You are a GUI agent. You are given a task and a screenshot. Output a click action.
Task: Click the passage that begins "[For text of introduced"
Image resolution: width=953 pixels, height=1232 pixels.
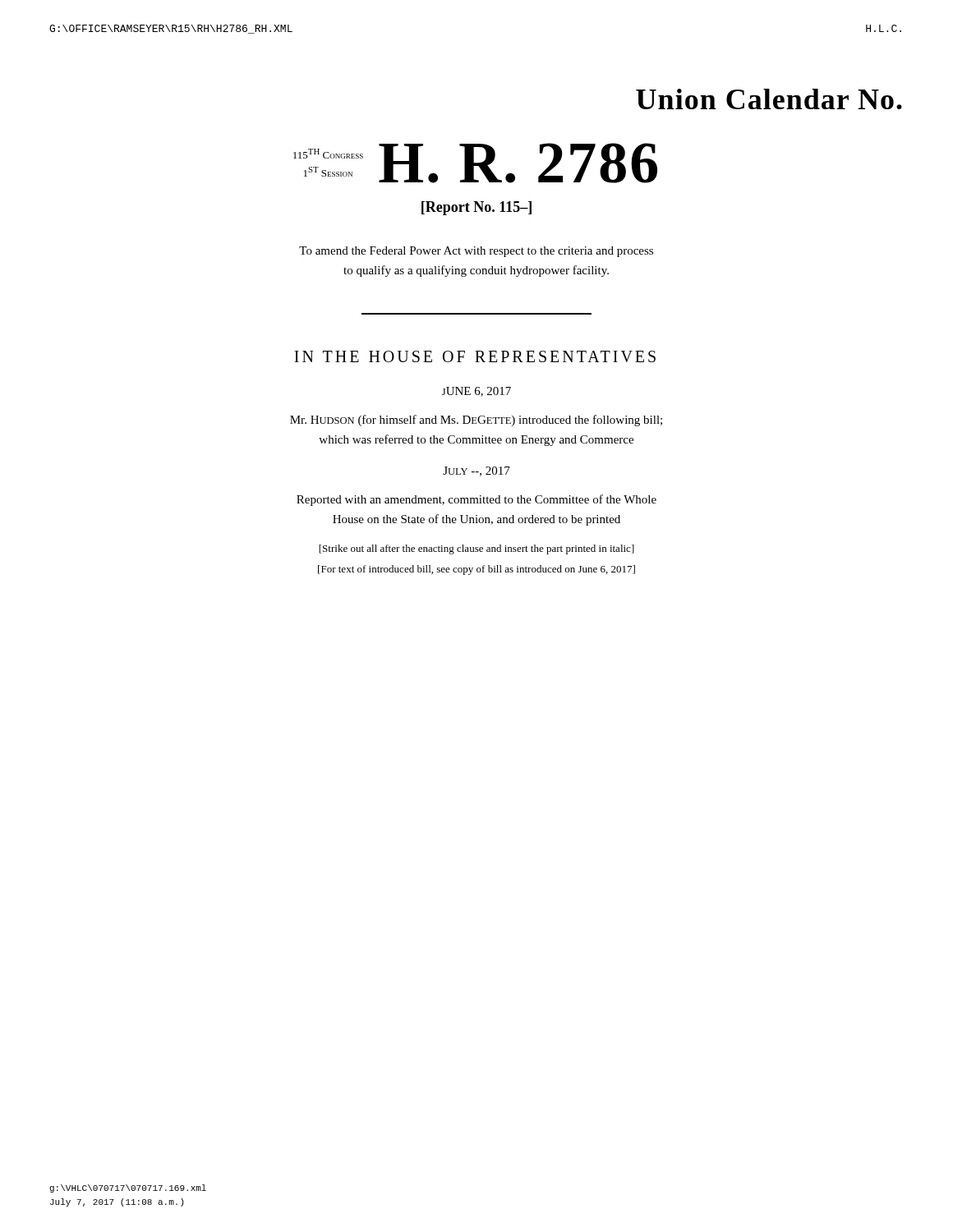[x=476, y=569]
